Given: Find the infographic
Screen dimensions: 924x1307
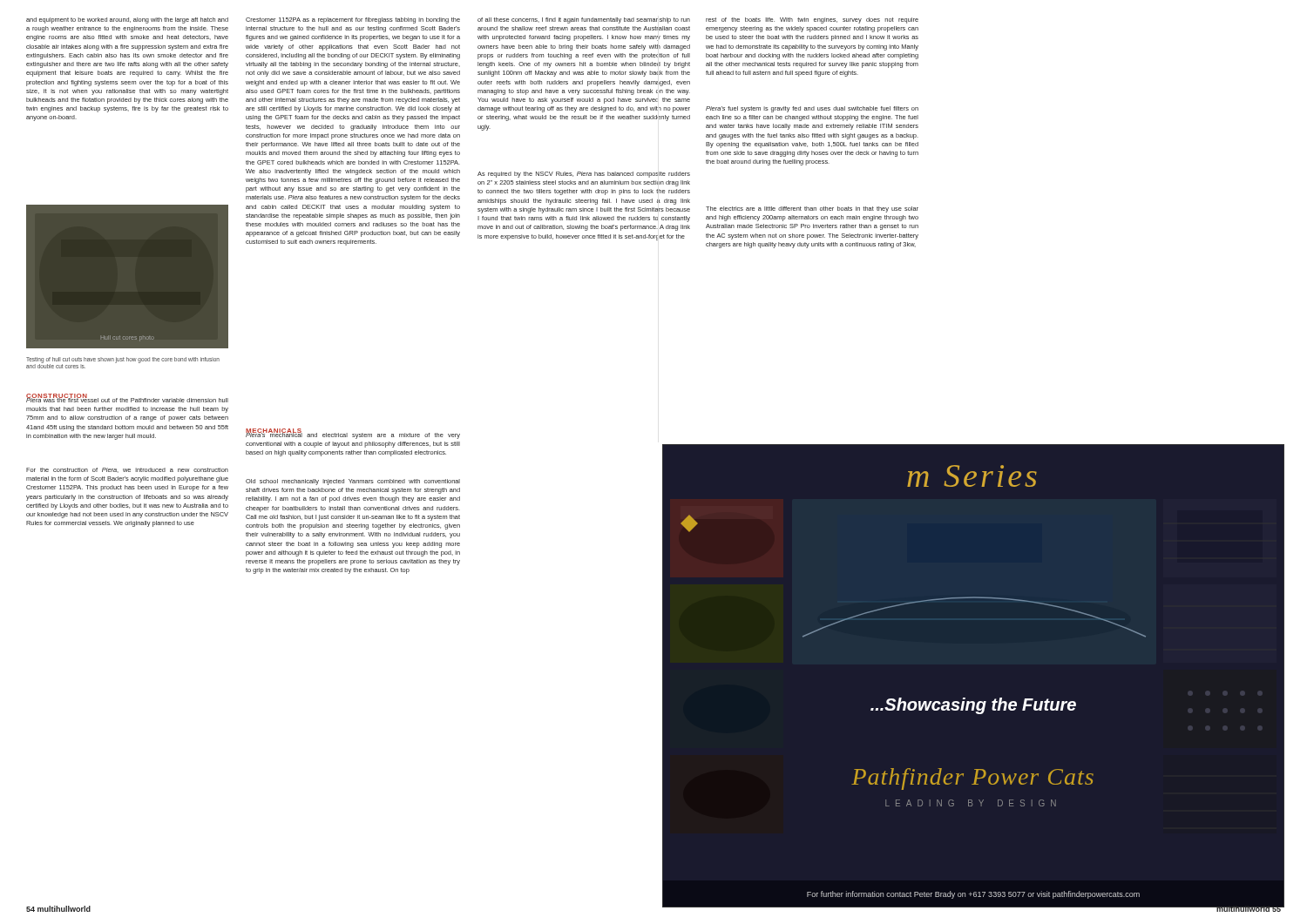Looking at the screenshot, I should point(973,676).
